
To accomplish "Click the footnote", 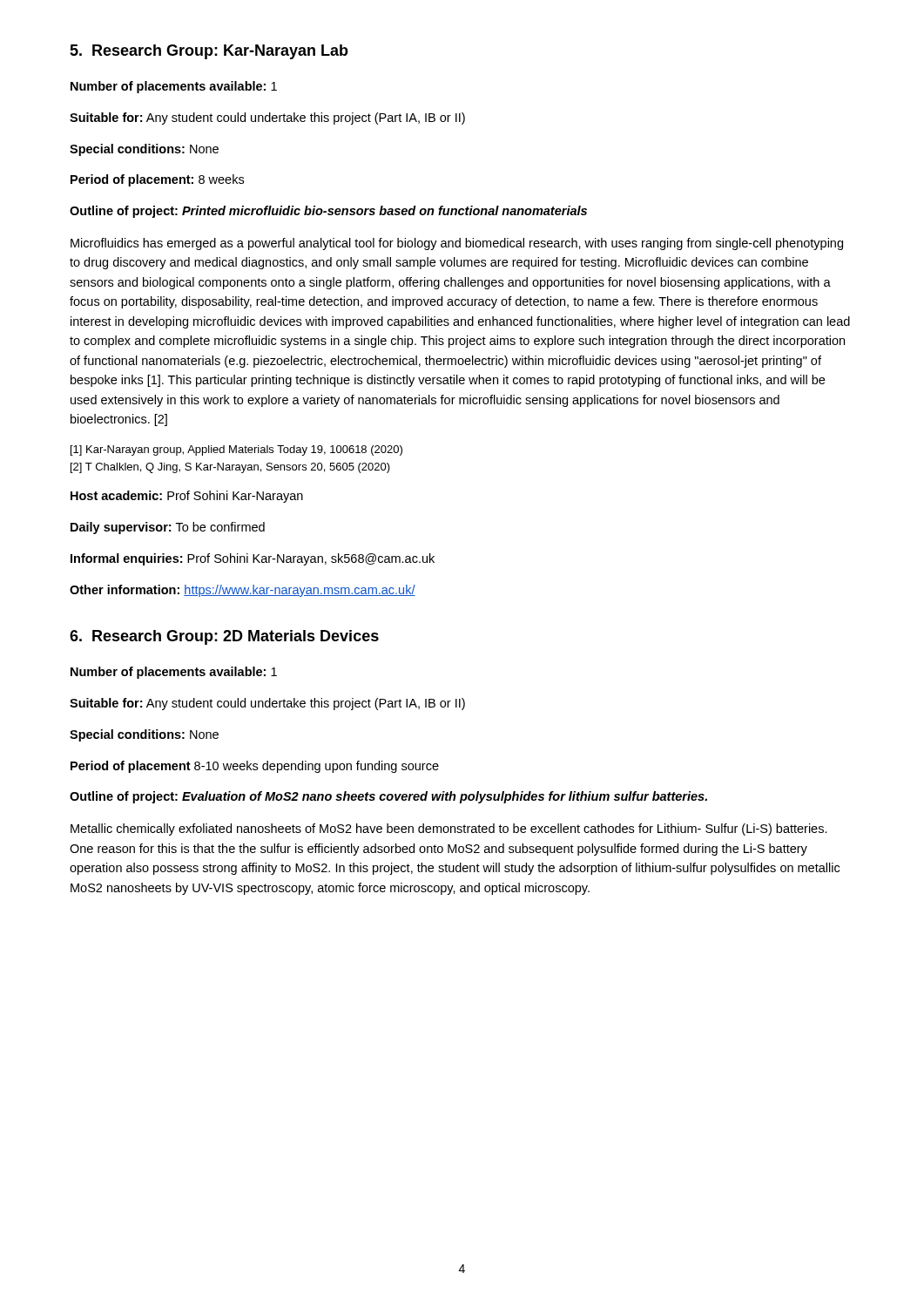I will (x=236, y=458).
